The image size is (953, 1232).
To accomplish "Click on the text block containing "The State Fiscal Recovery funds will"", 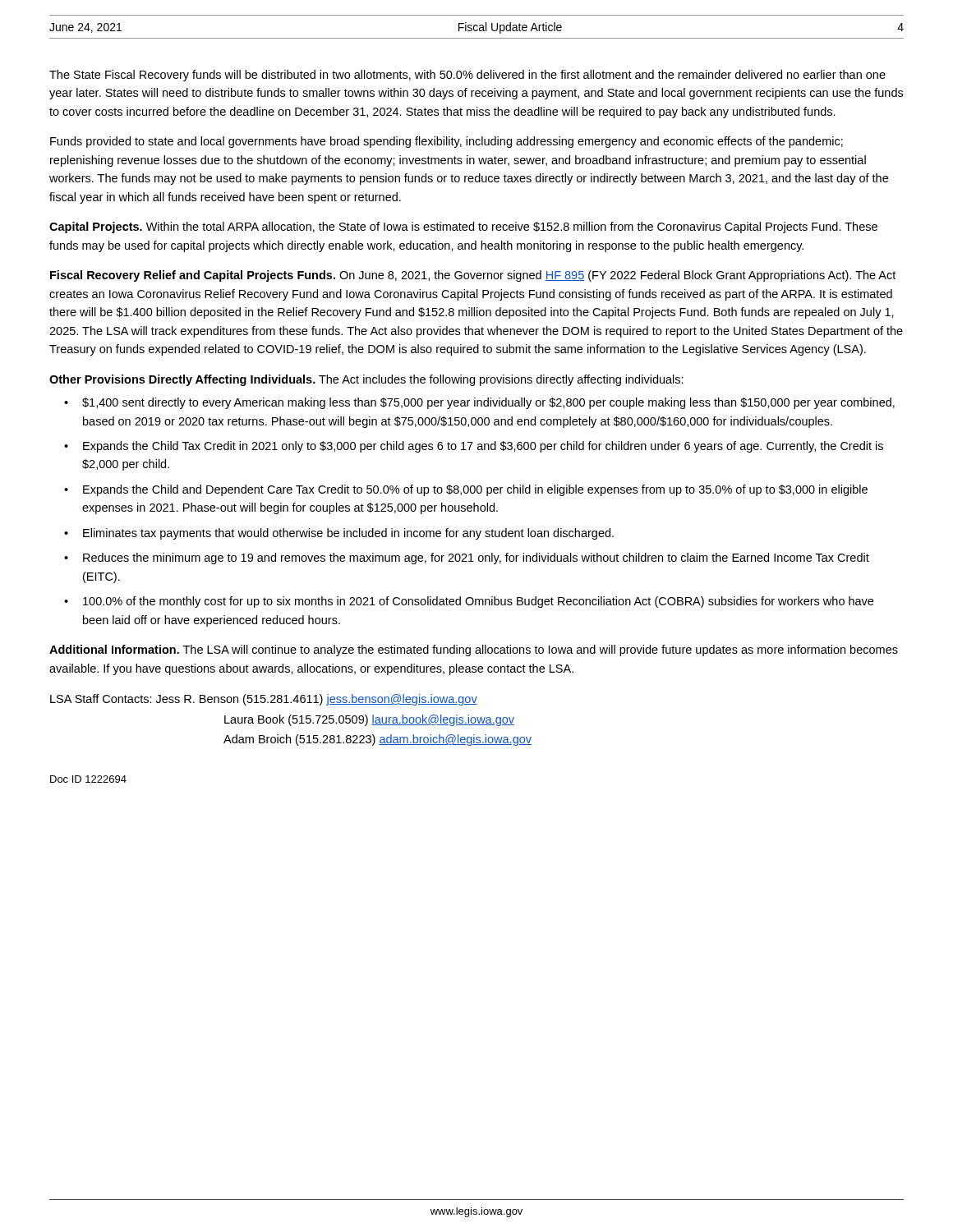I will click(476, 93).
